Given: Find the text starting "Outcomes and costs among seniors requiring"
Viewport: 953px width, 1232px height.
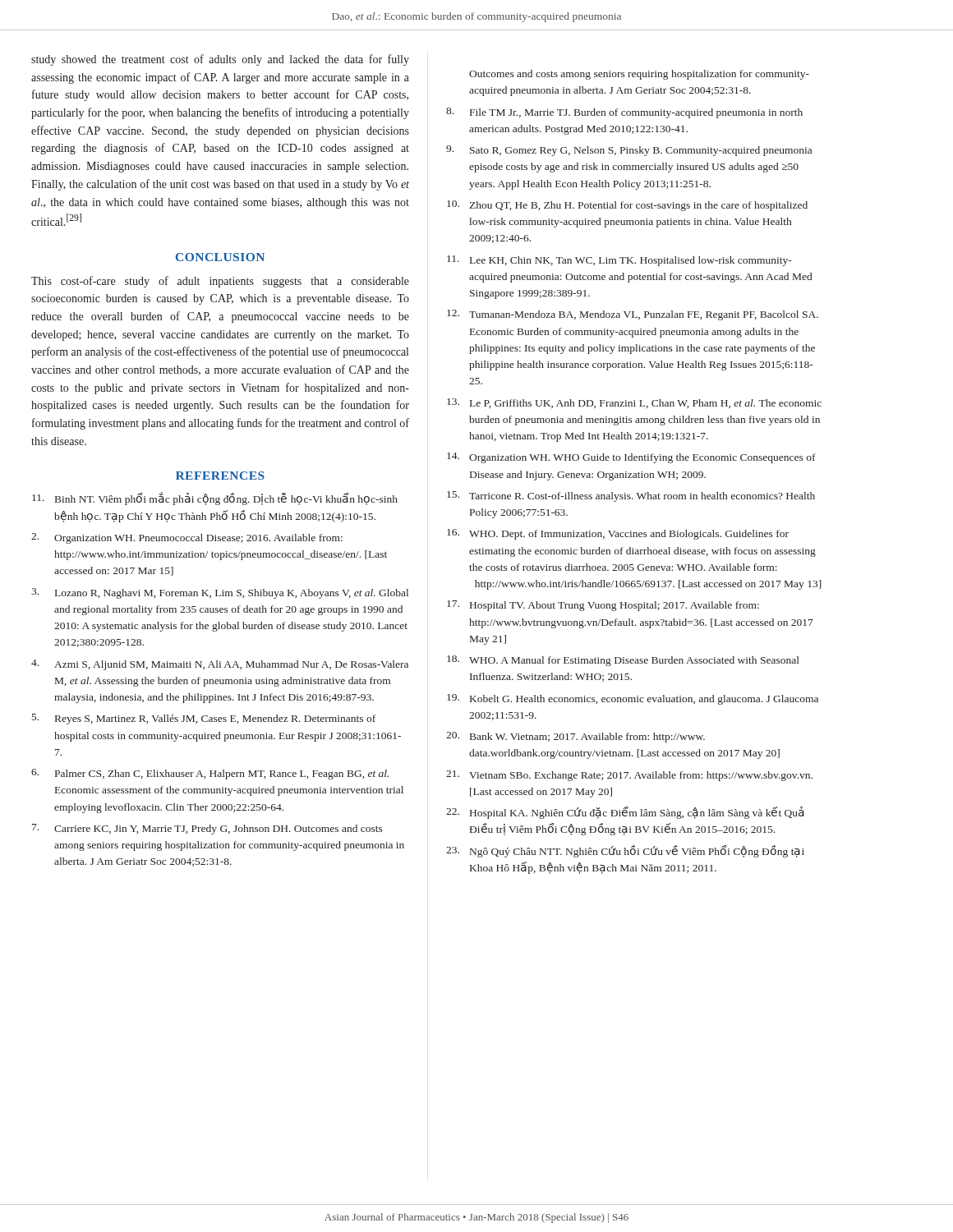Looking at the screenshot, I should click(x=635, y=82).
